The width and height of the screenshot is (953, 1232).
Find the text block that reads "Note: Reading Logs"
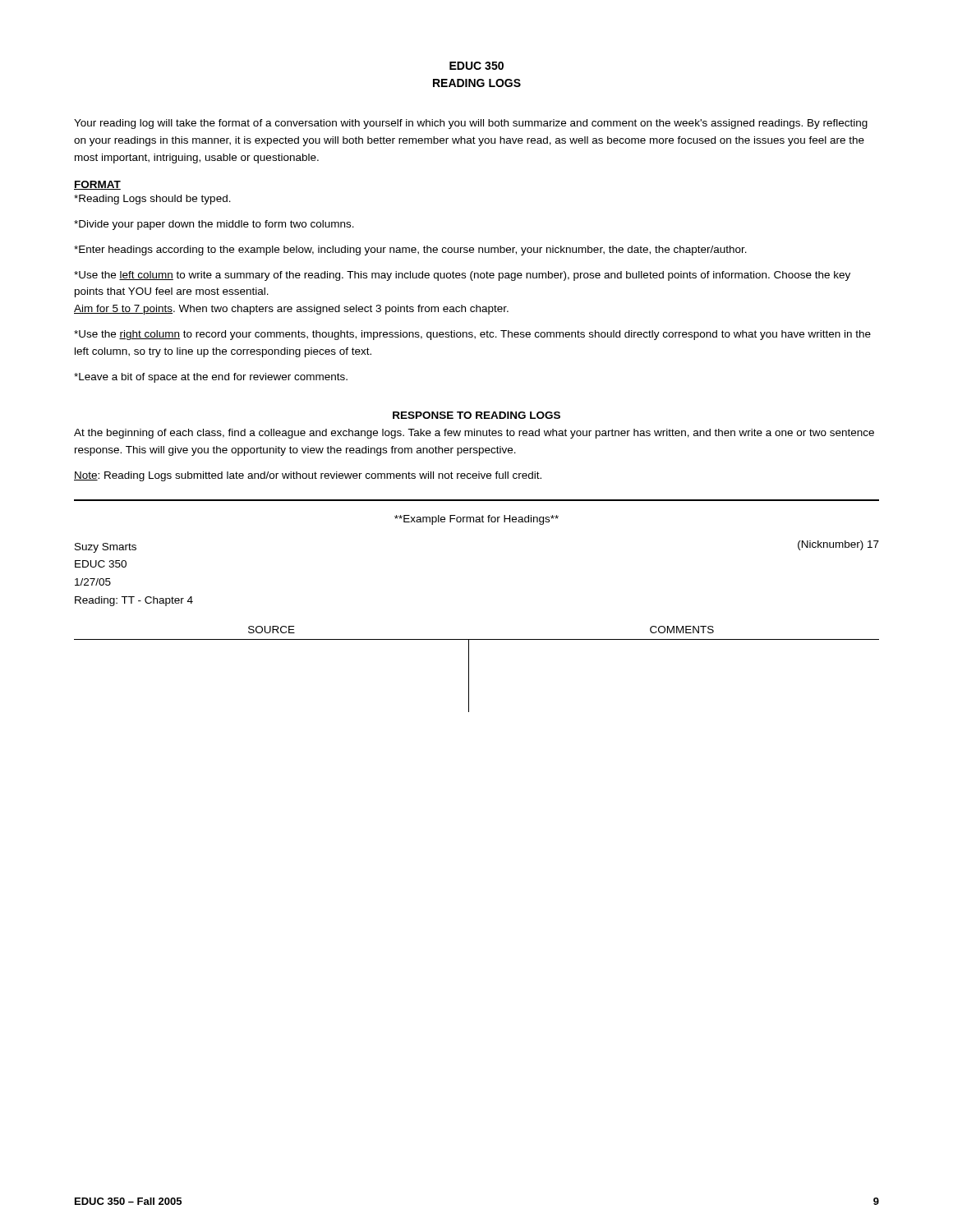(308, 475)
